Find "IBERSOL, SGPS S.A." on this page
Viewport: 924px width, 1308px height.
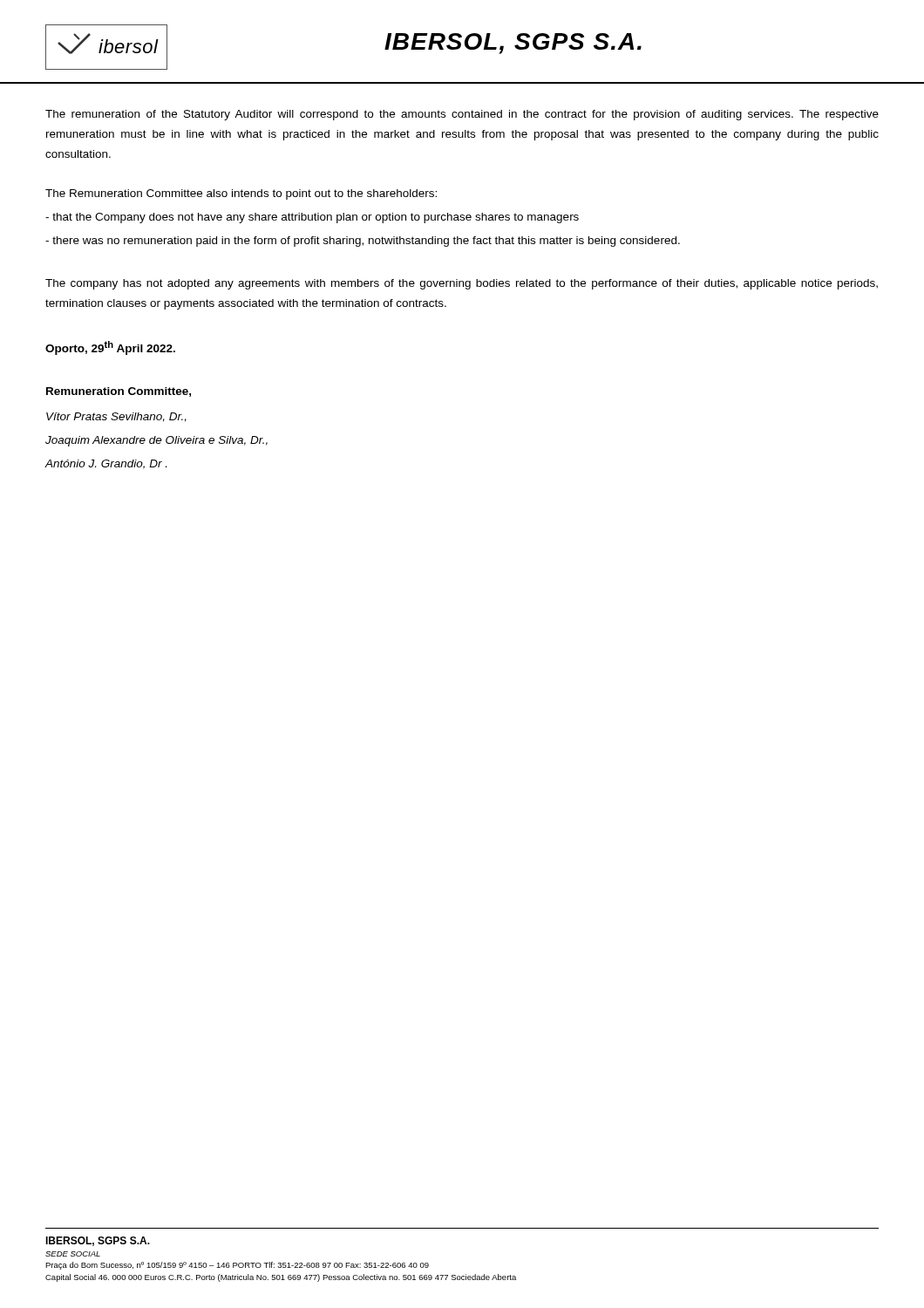514,41
